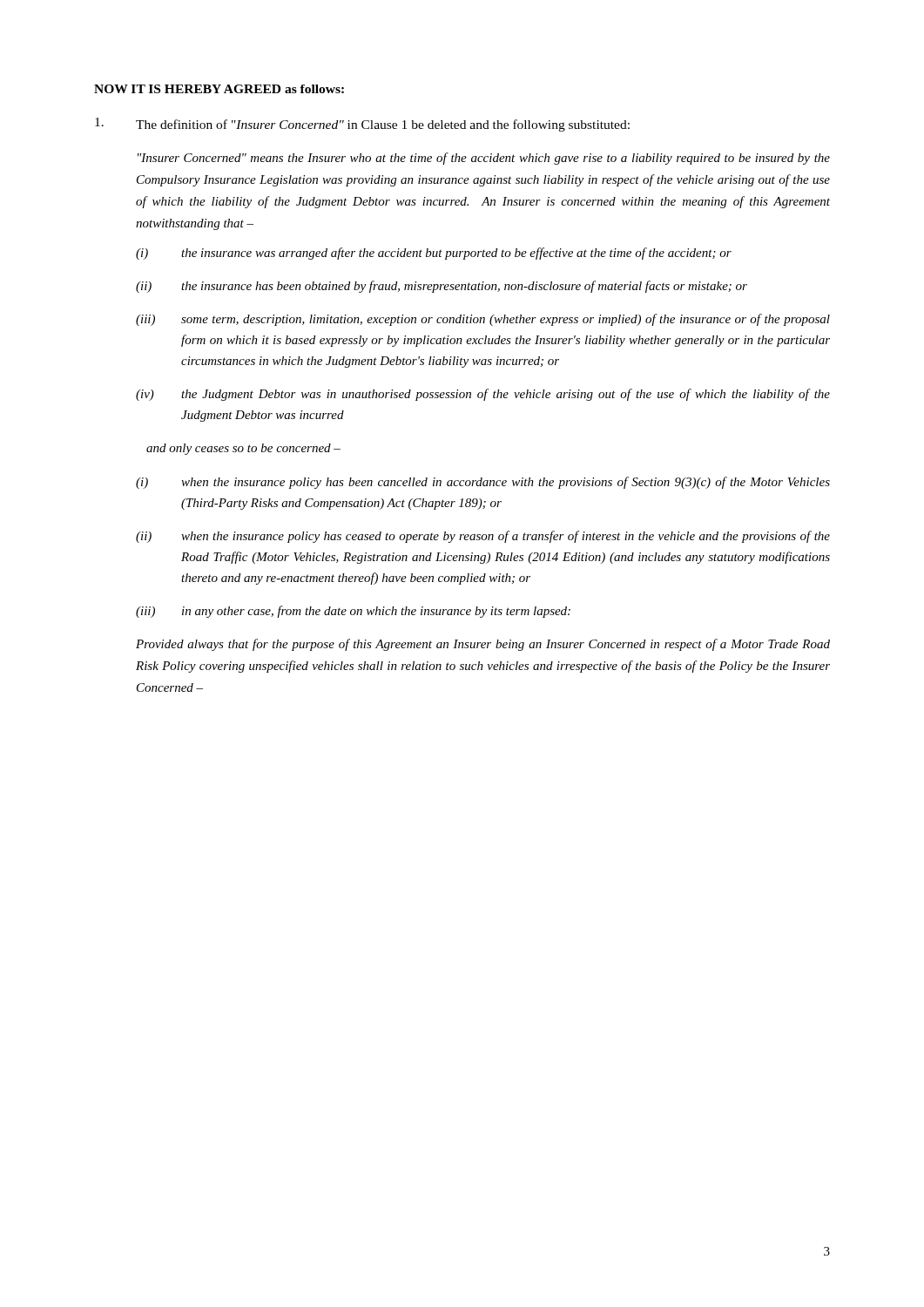Click the section header that begins "NOW IT IS"
The image size is (924, 1307).
tap(220, 88)
